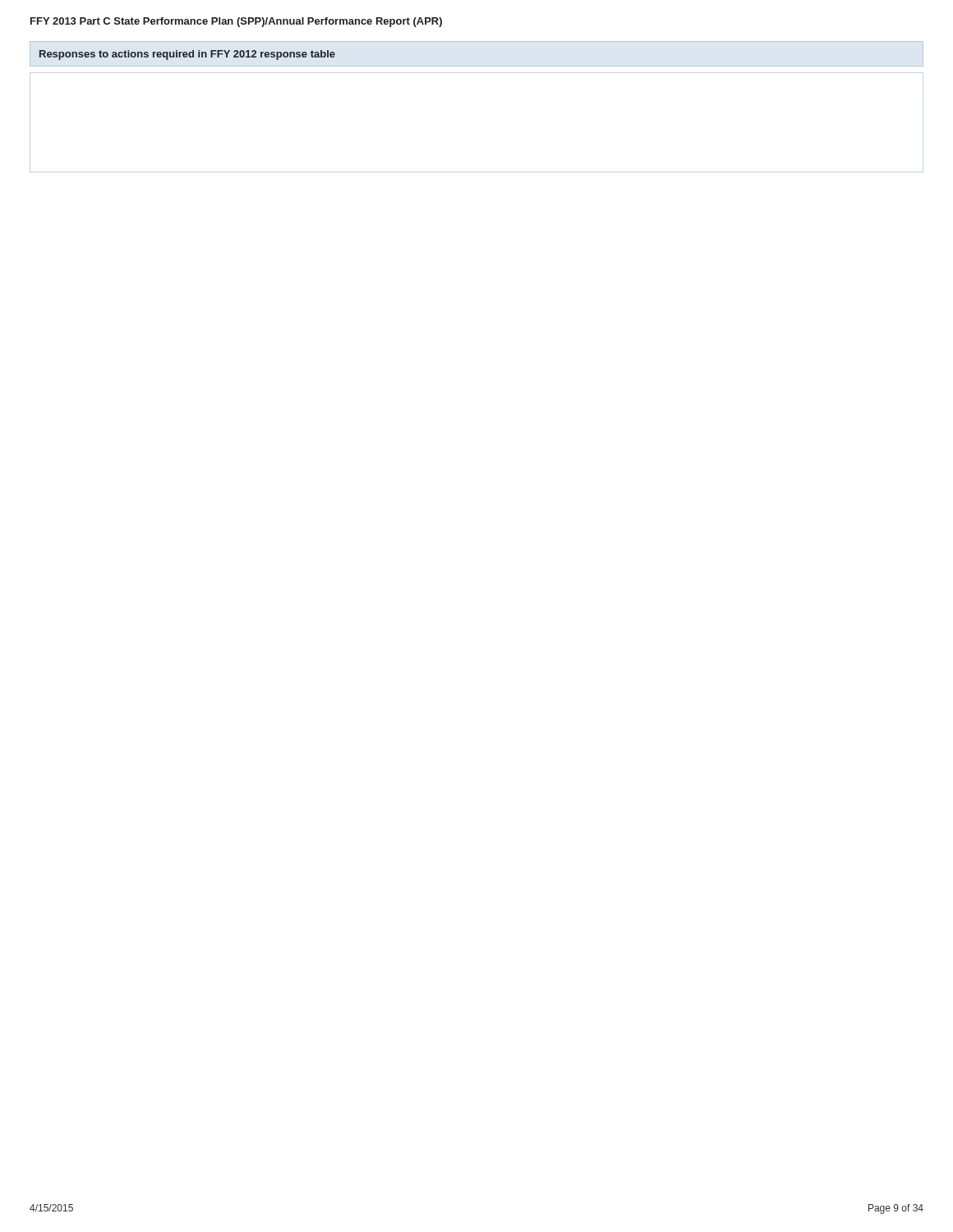Locate the region starting "Responses to actions required"
Image resolution: width=953 pixels, height=1232 pixels.
click(x=187, y=54)
